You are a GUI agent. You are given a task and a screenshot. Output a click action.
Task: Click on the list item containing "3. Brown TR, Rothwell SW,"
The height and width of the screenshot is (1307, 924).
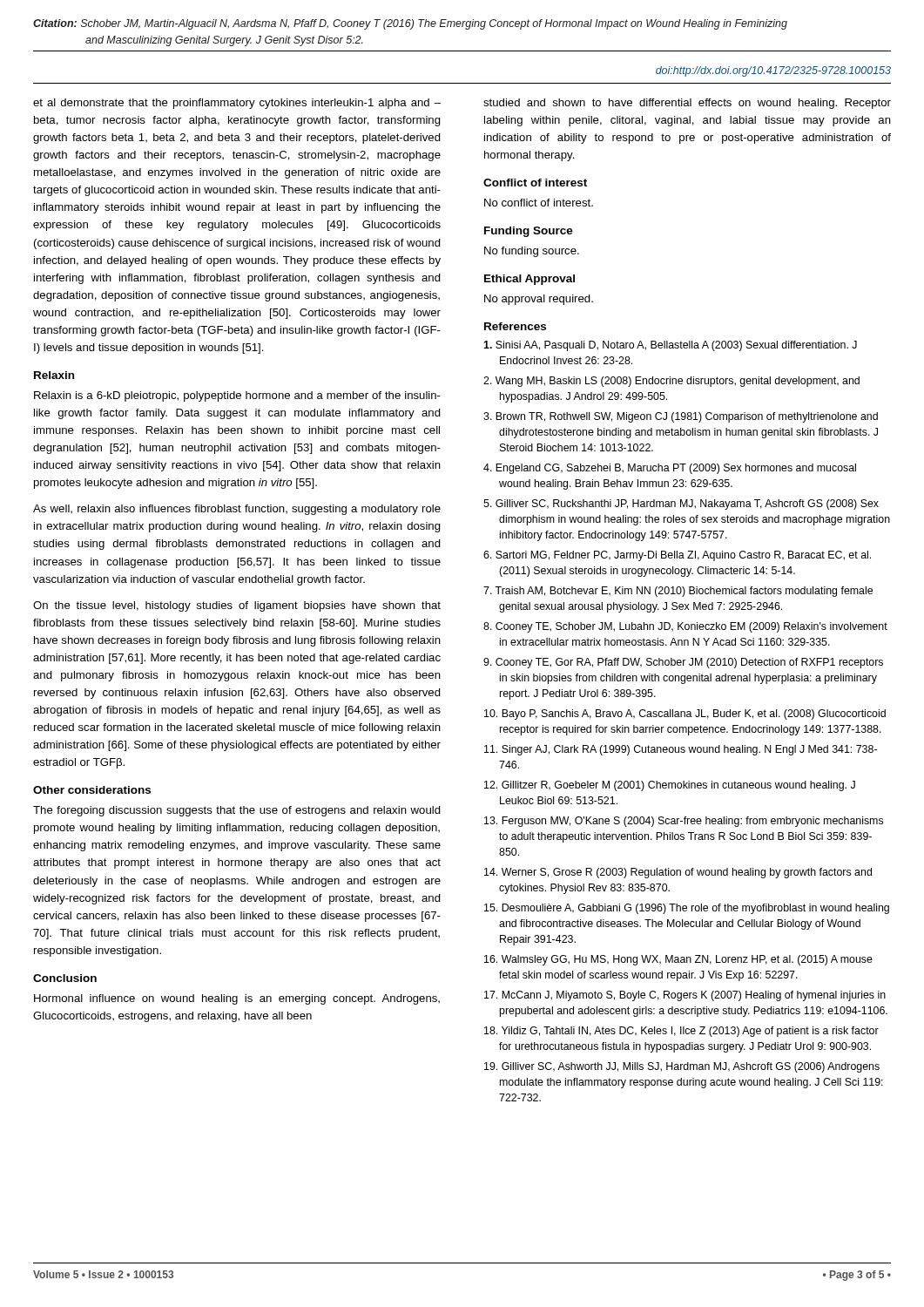(x=681, y=432)
